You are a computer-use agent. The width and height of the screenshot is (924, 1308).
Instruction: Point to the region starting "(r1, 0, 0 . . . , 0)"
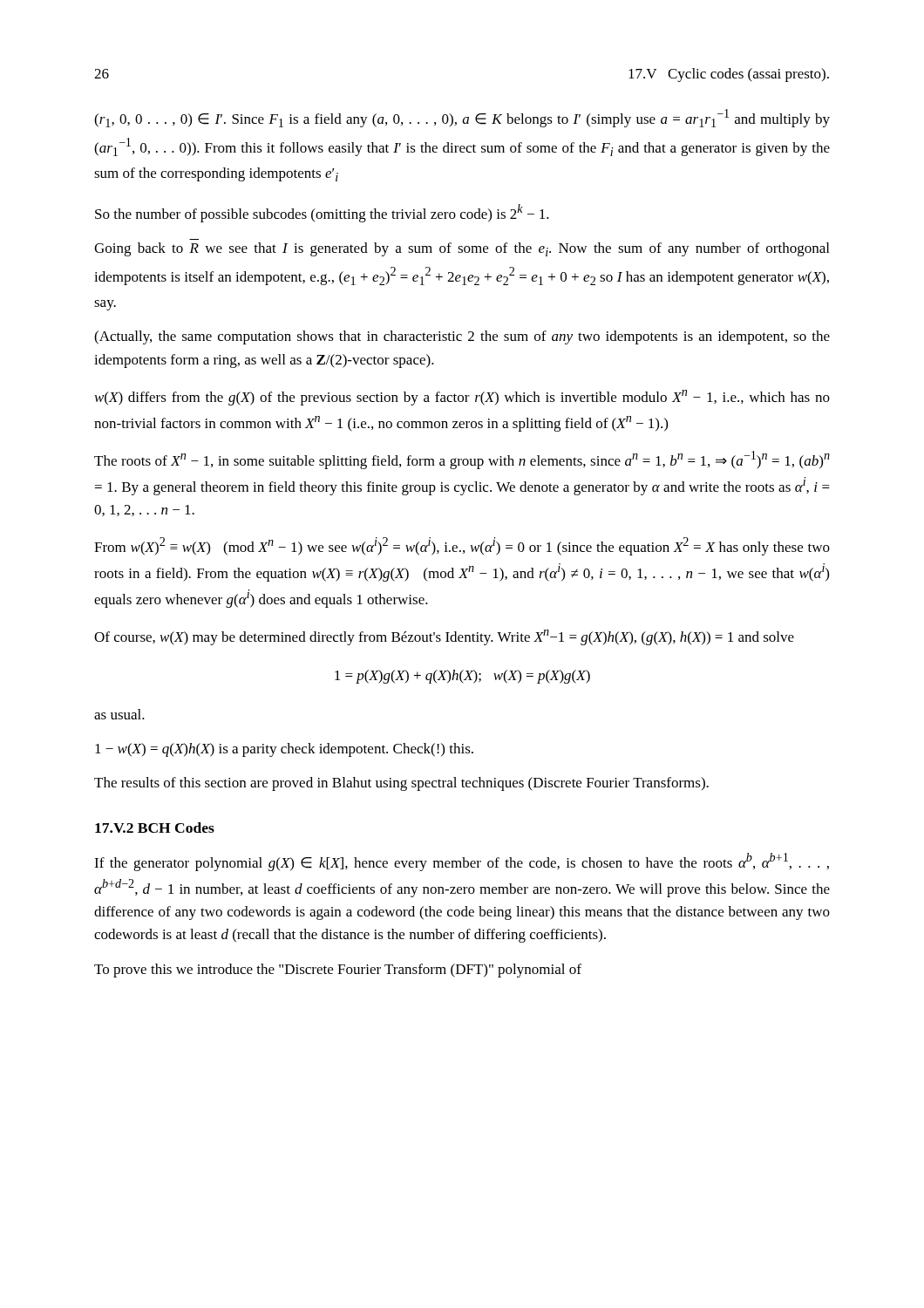coord(462,146)
